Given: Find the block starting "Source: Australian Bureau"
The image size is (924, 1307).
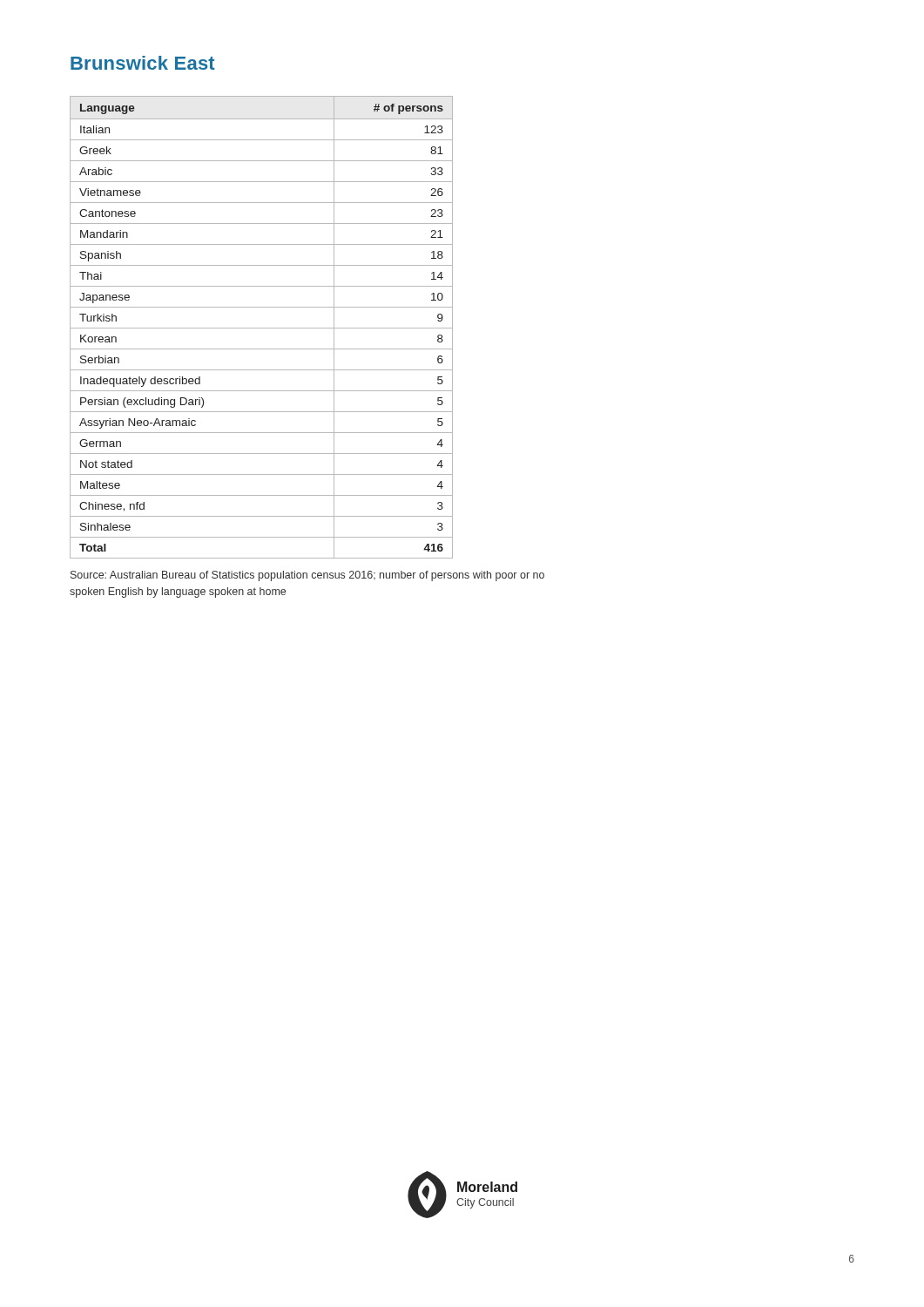Looking at the screenshot, I should coord(307,583).
